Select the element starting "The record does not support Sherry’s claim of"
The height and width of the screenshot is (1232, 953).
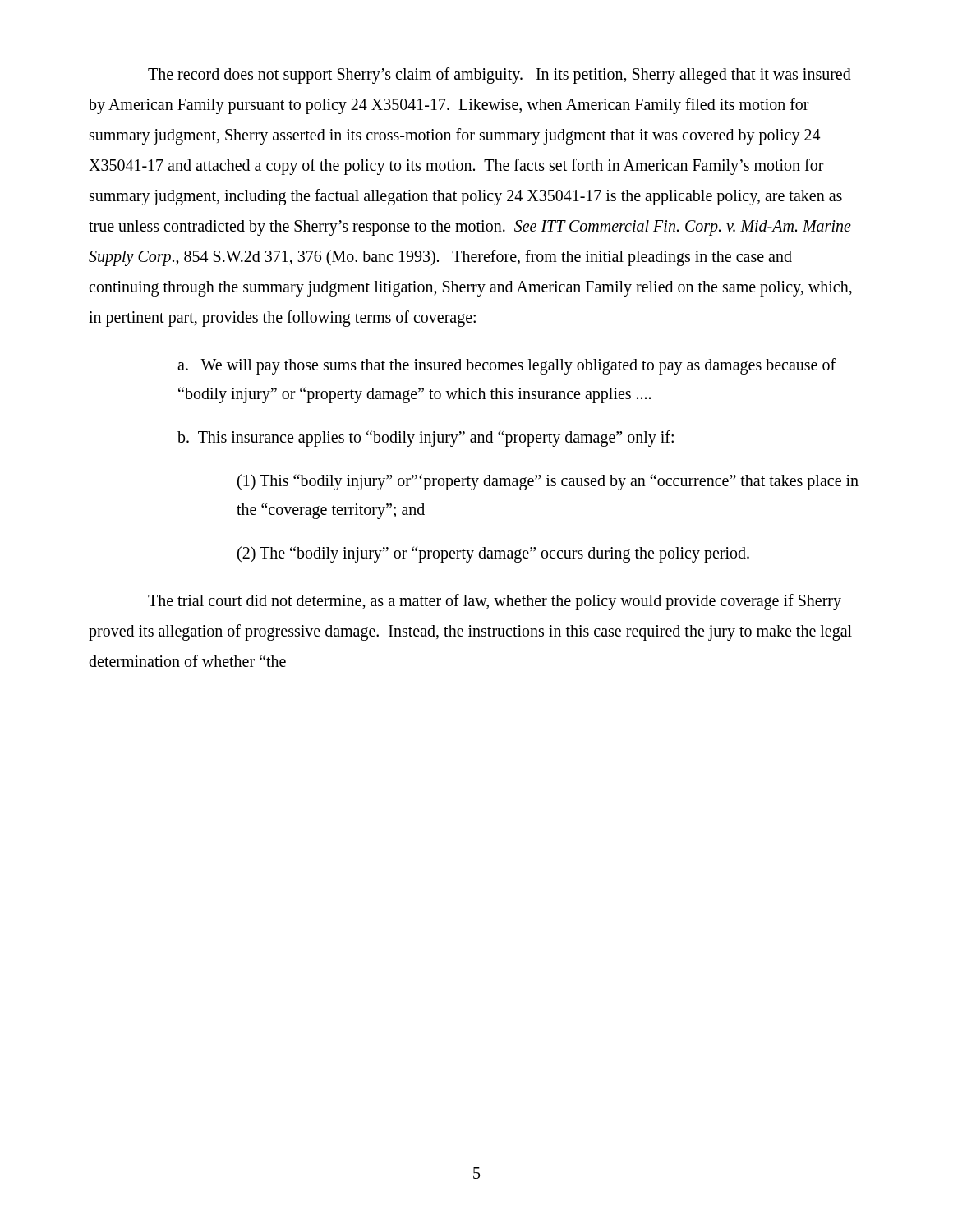(x=476, y=196)
